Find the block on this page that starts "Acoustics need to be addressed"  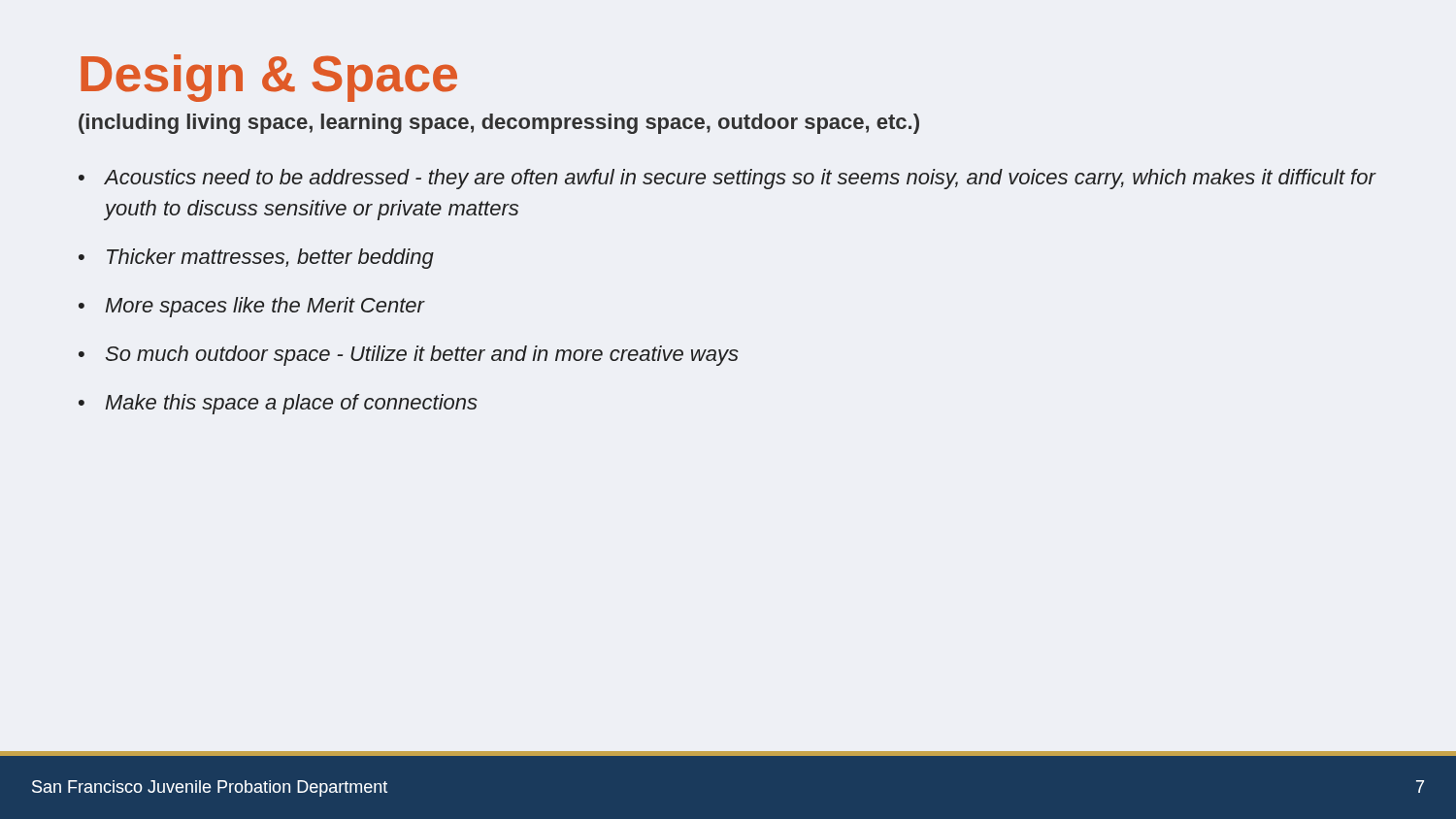coord(740,193)
